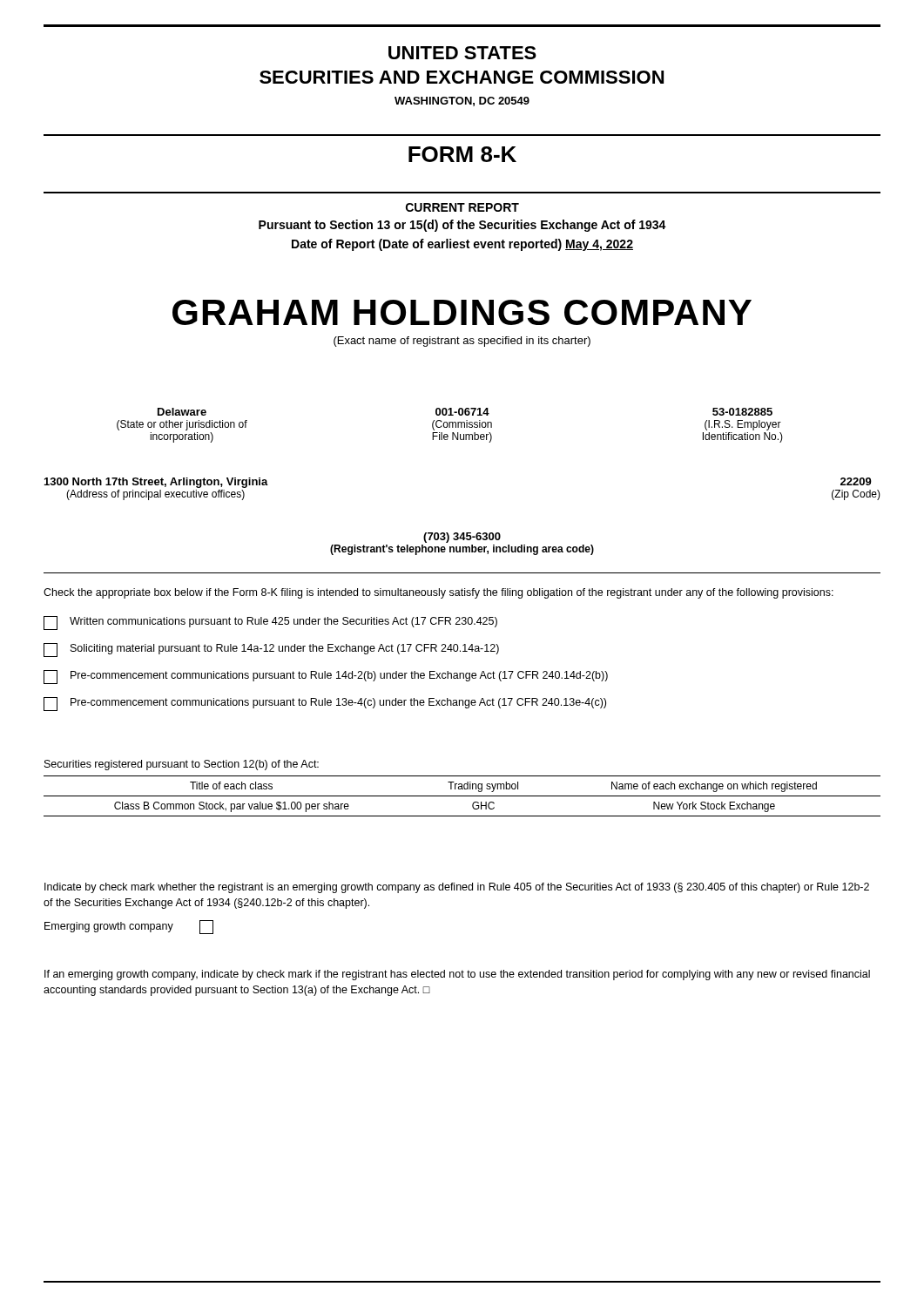This screenshot has height=1307, width=924.
Task: Click the title that begins "UNITED STATES SECURITIES AND EXCHANGE COMMISSION WASHINGTON,"
Action: tap(462, 74)
